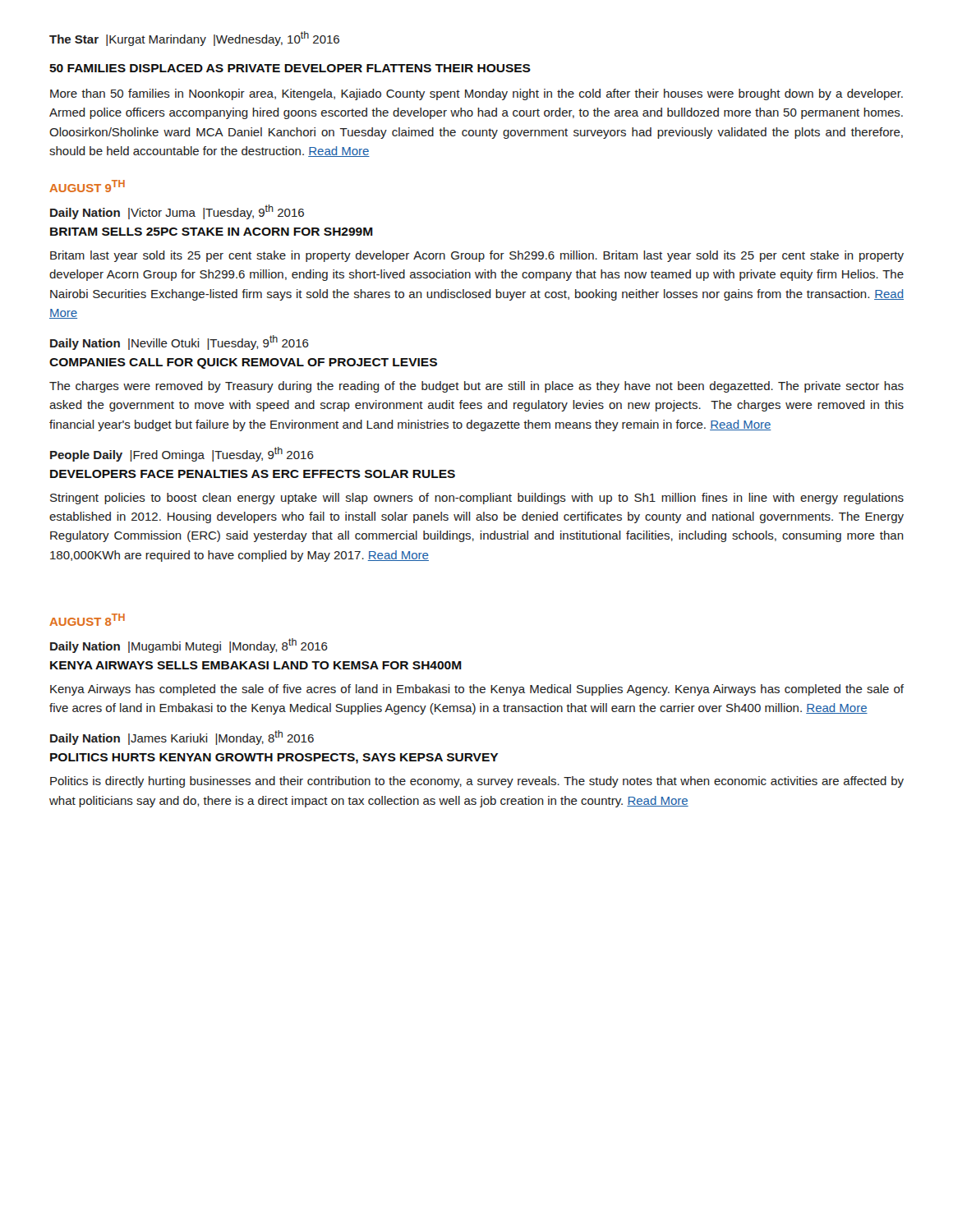Where is the section header that starts "KENYA AIRWAYS SELLS EMBAKASI LAND TO KEMSA FOR"?
This screenshot has width=953, height=1232.
256,665
